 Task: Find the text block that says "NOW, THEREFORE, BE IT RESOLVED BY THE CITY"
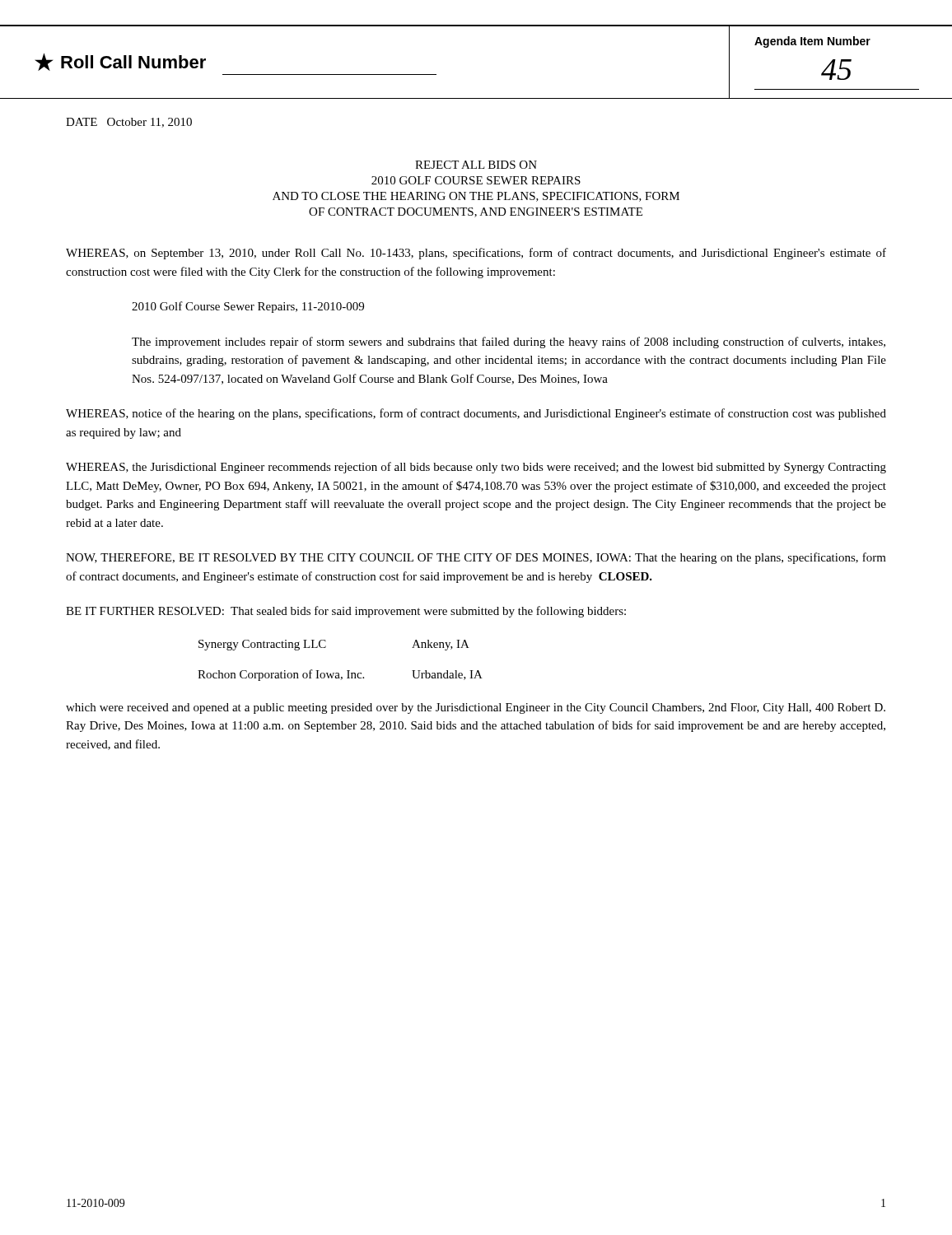476,567
